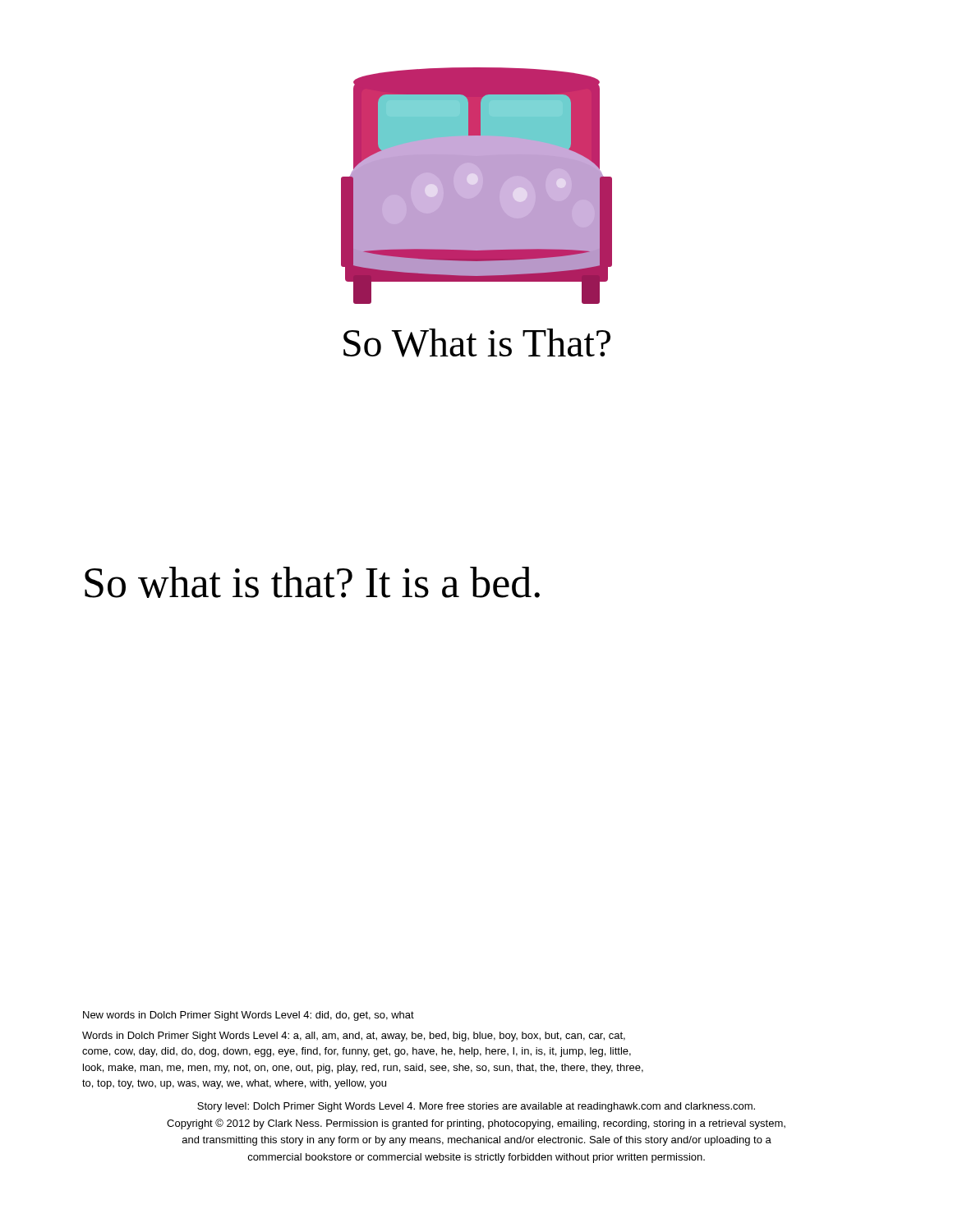
Task: Locate the element starting "So What is That?"
Action: click(x=476, y=343)
